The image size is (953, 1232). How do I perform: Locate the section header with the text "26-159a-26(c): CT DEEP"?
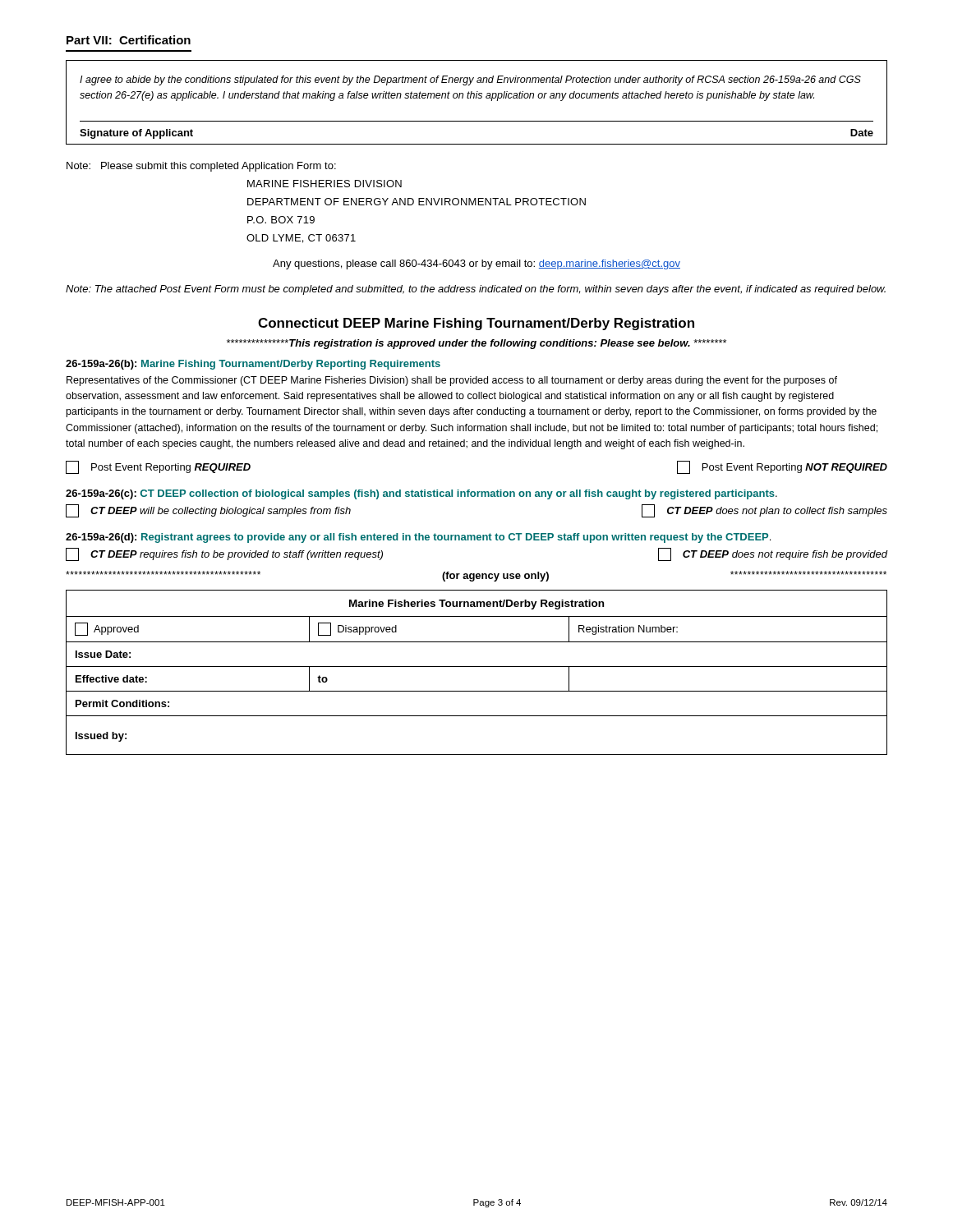point(422,493)
